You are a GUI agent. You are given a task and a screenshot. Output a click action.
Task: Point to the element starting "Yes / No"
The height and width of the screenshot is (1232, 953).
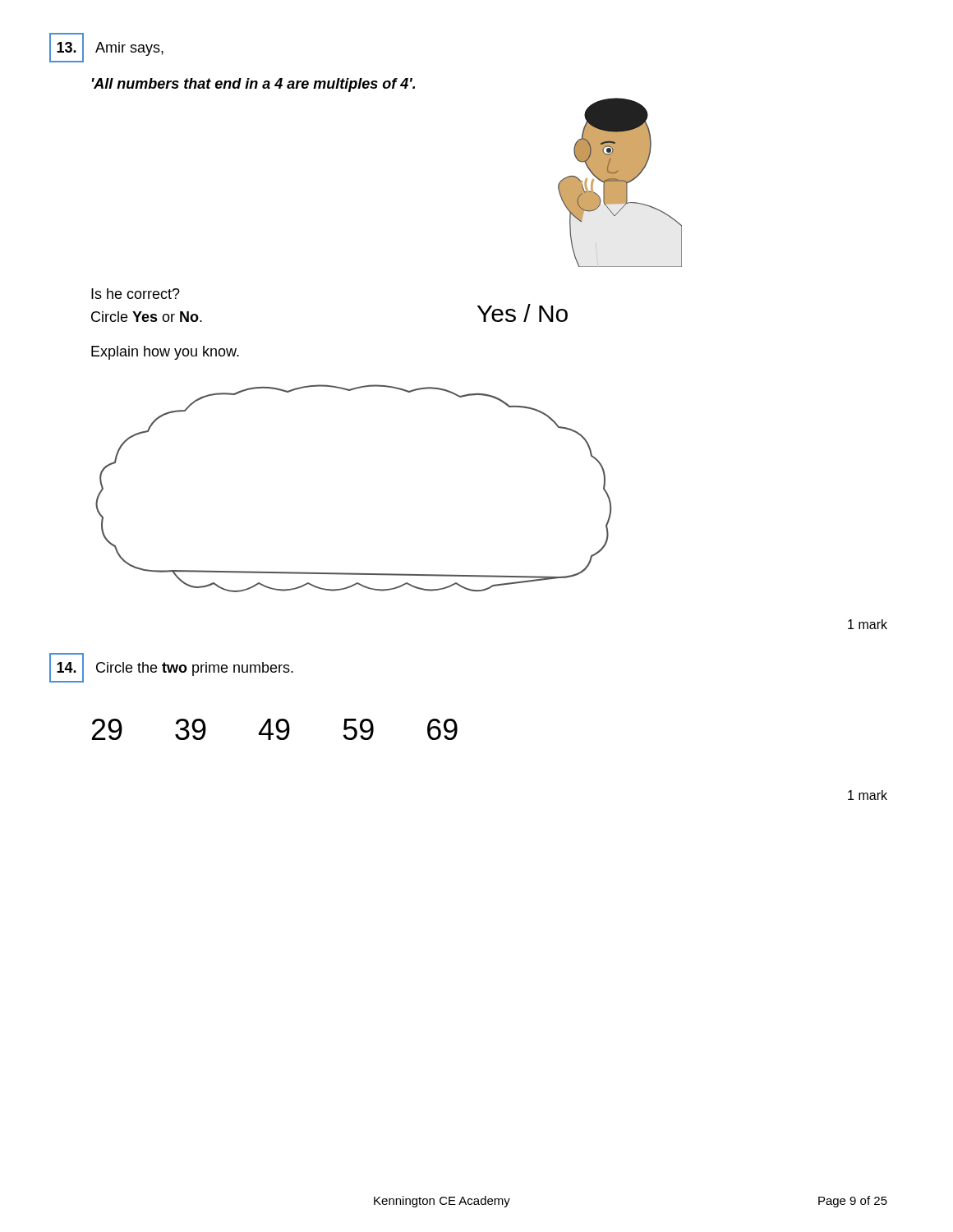[x=523, y=313]
